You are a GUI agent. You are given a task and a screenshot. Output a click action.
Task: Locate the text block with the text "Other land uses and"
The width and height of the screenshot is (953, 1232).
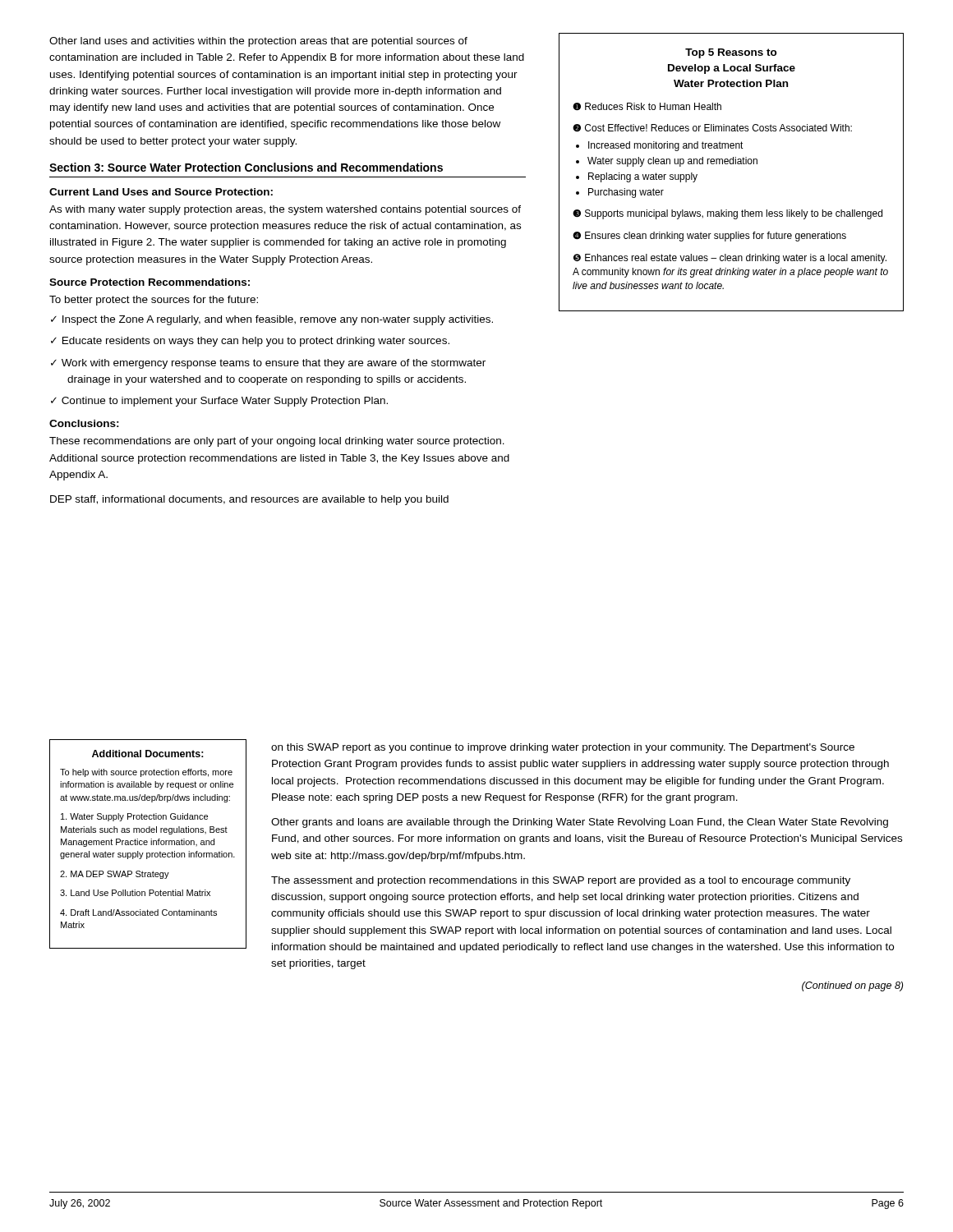pyautogui.click(x=287, y=91)
